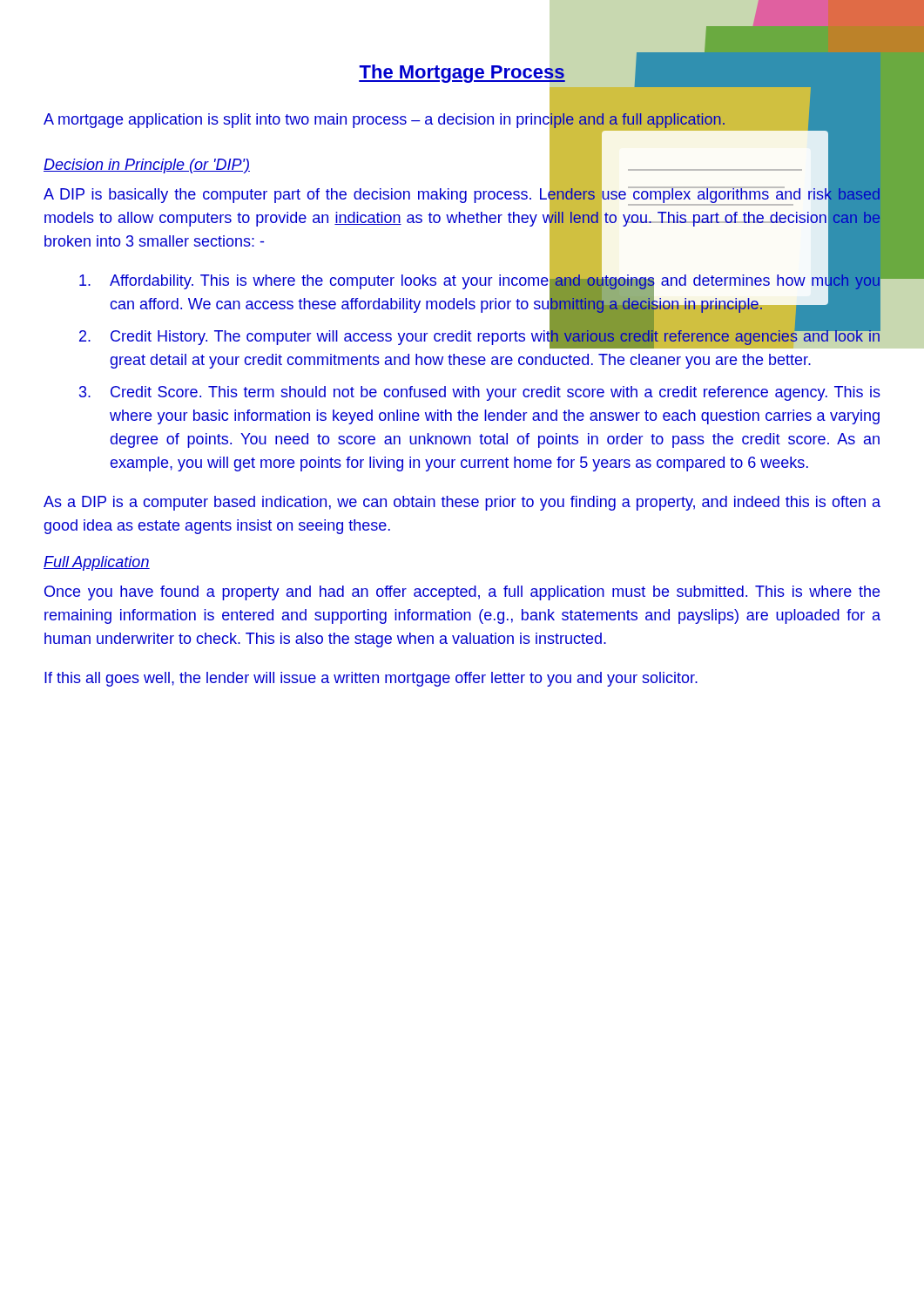This screenshot has width=924, height=1307.
Task: Where does it say "Decision in Principle (or 'DIP')"?
Action: 147,165
